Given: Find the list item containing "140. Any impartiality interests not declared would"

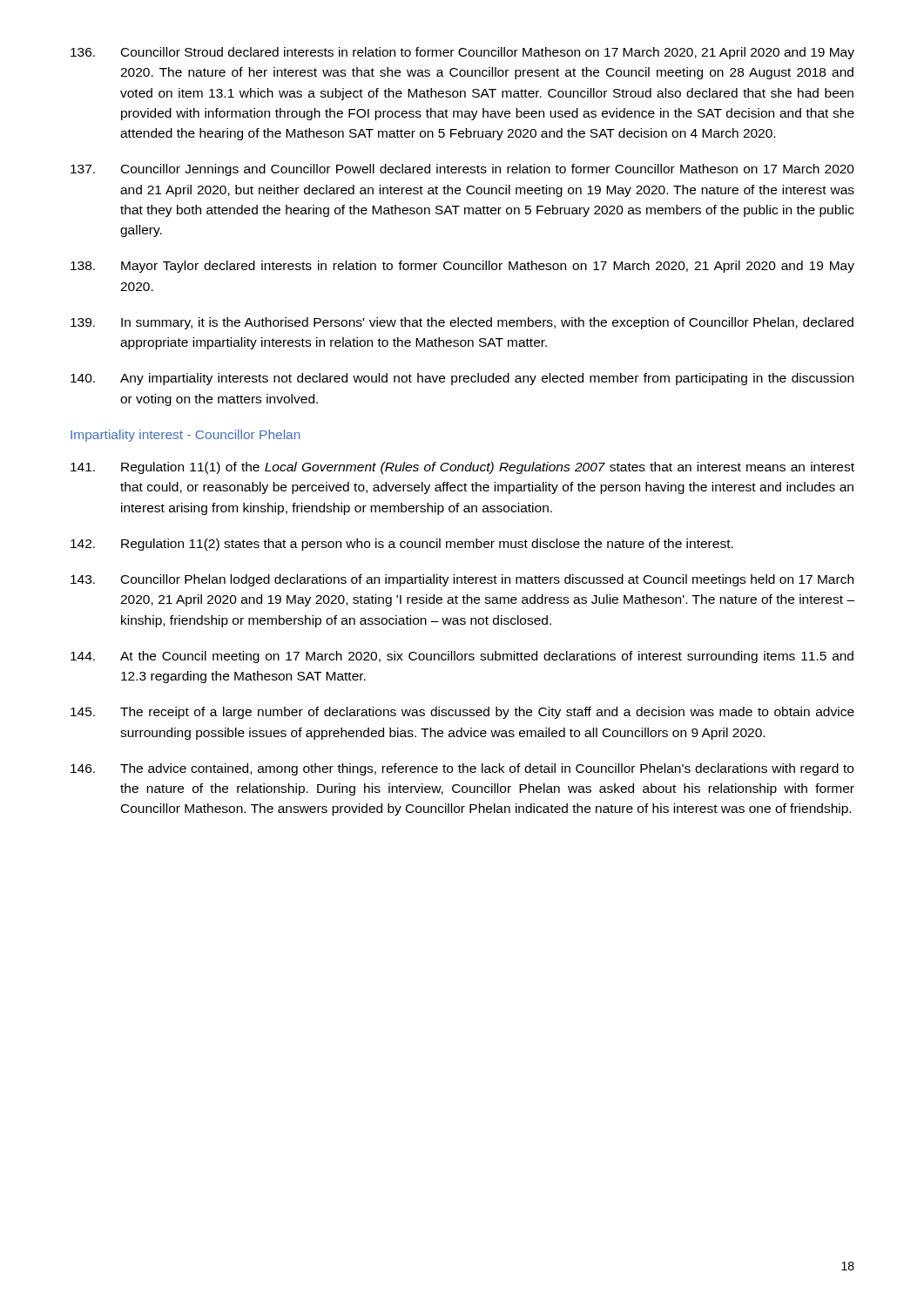Looking at the screenshot, I should 462,388.
